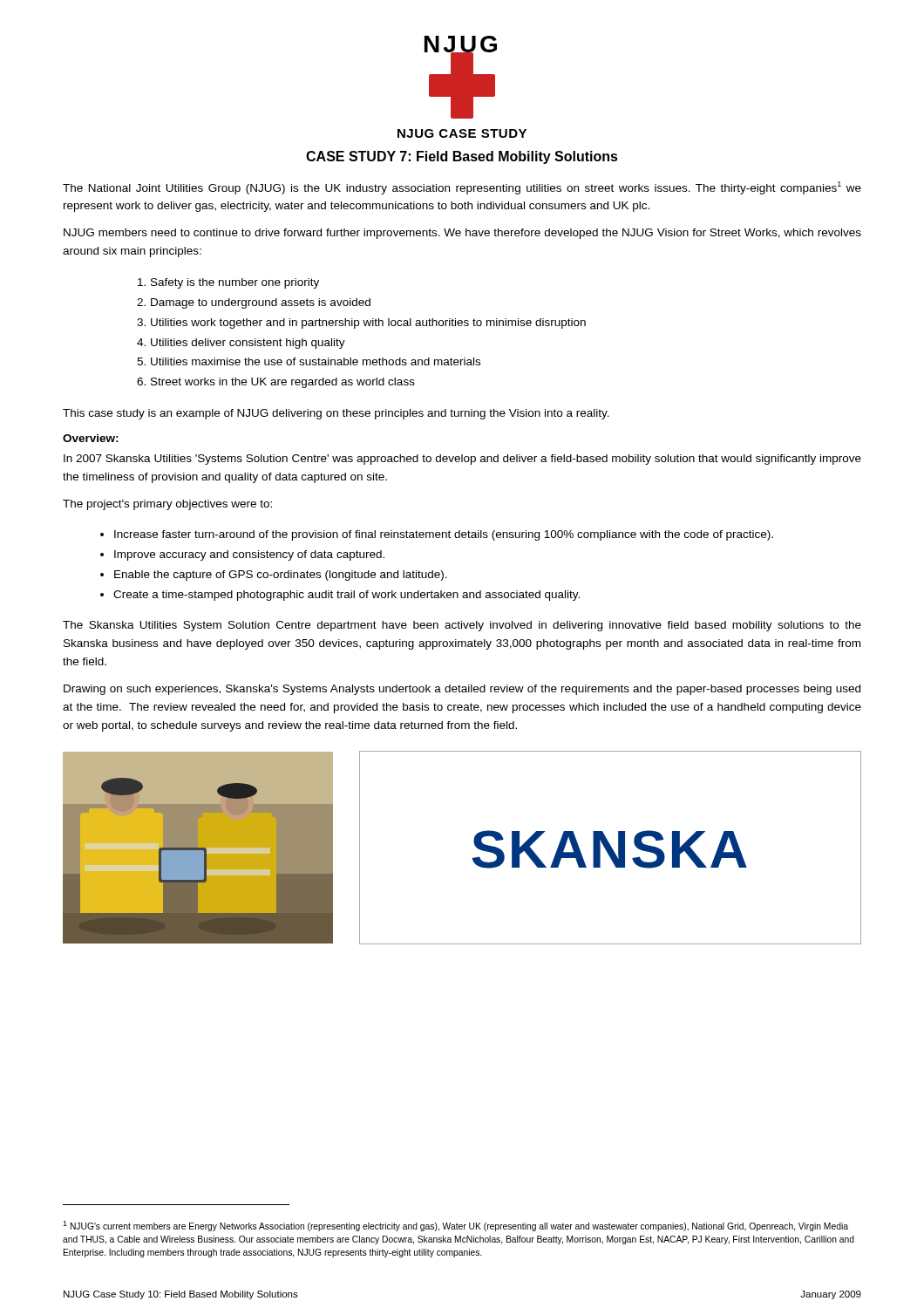Click on the text block with the text "The Skanska Utilities System Solution Centre department have"

462,643
